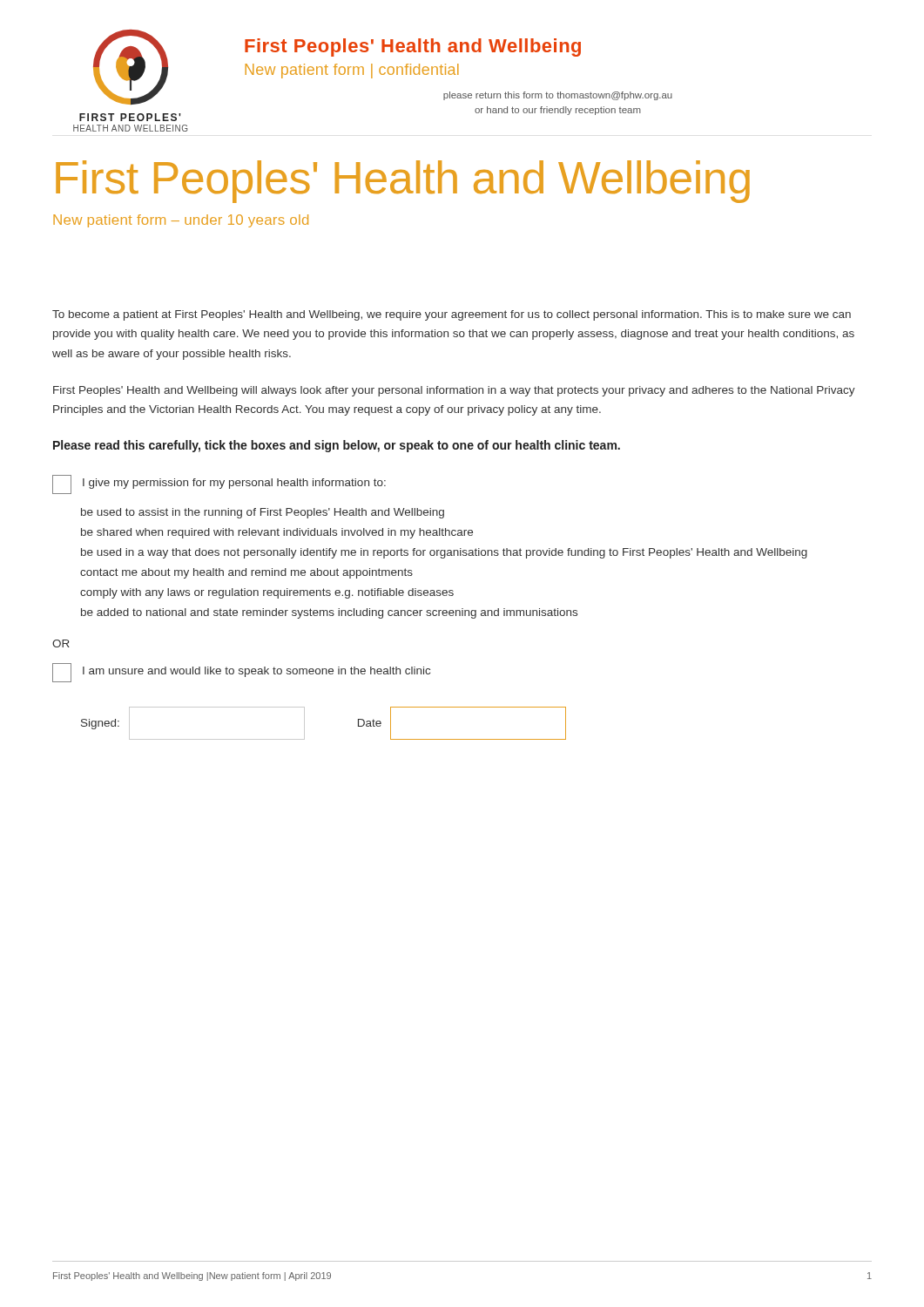This screenshot has width=924, height=1307.
Task: Select the list item that reads "contact me about my"
Action: [x=246, y=572]
